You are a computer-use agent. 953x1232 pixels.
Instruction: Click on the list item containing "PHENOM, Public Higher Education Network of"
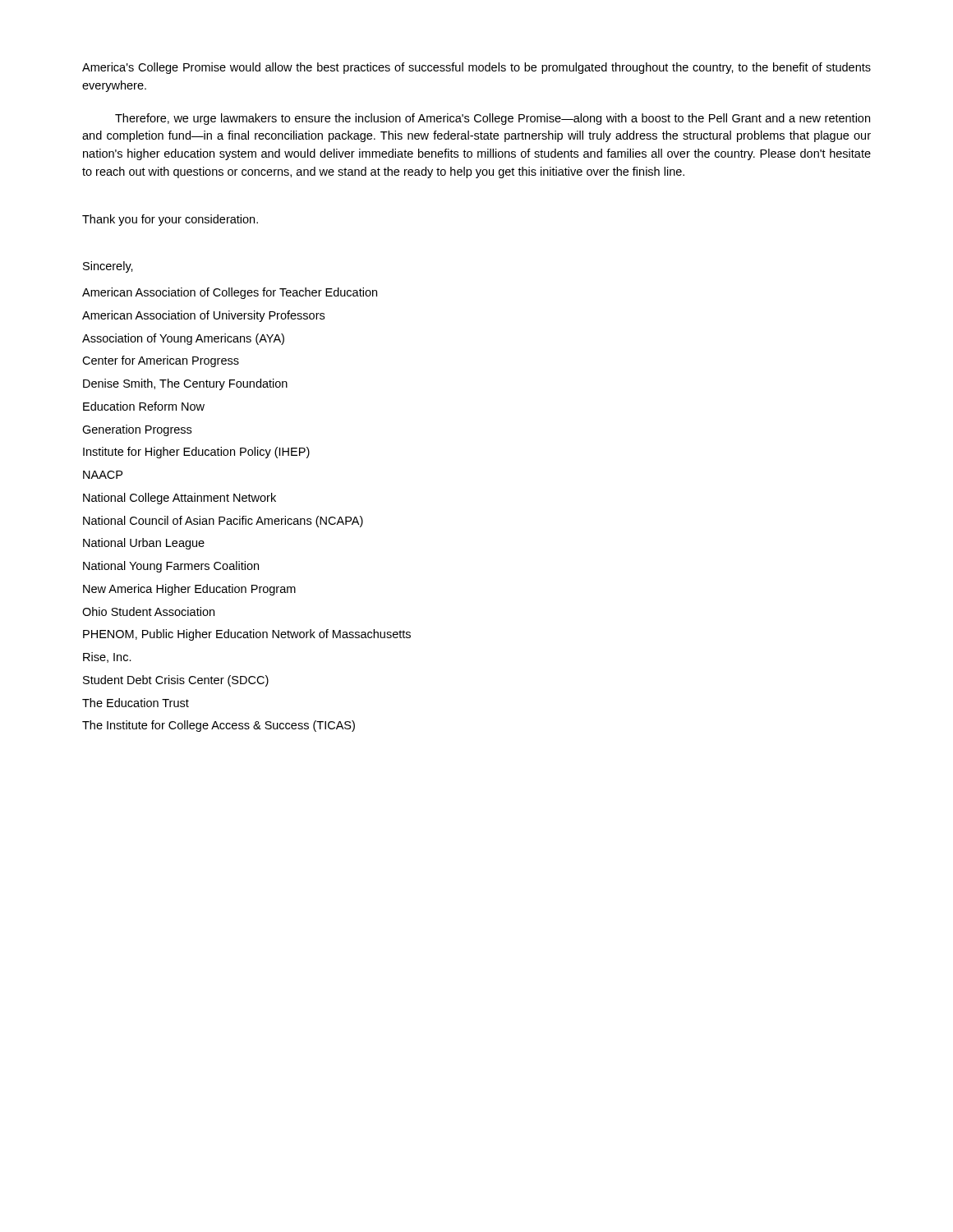247,634
